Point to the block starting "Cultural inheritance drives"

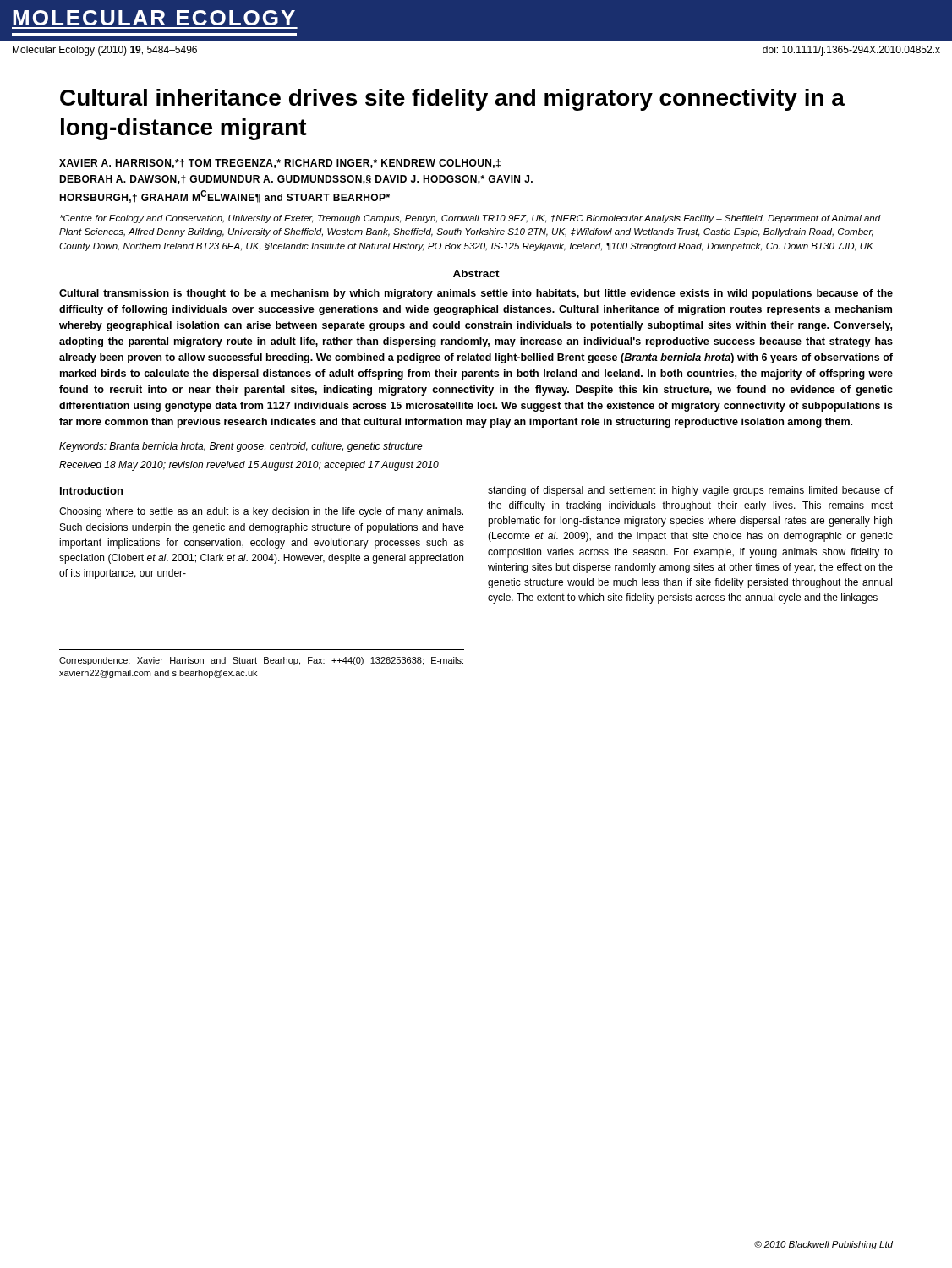tap(452, 112)
